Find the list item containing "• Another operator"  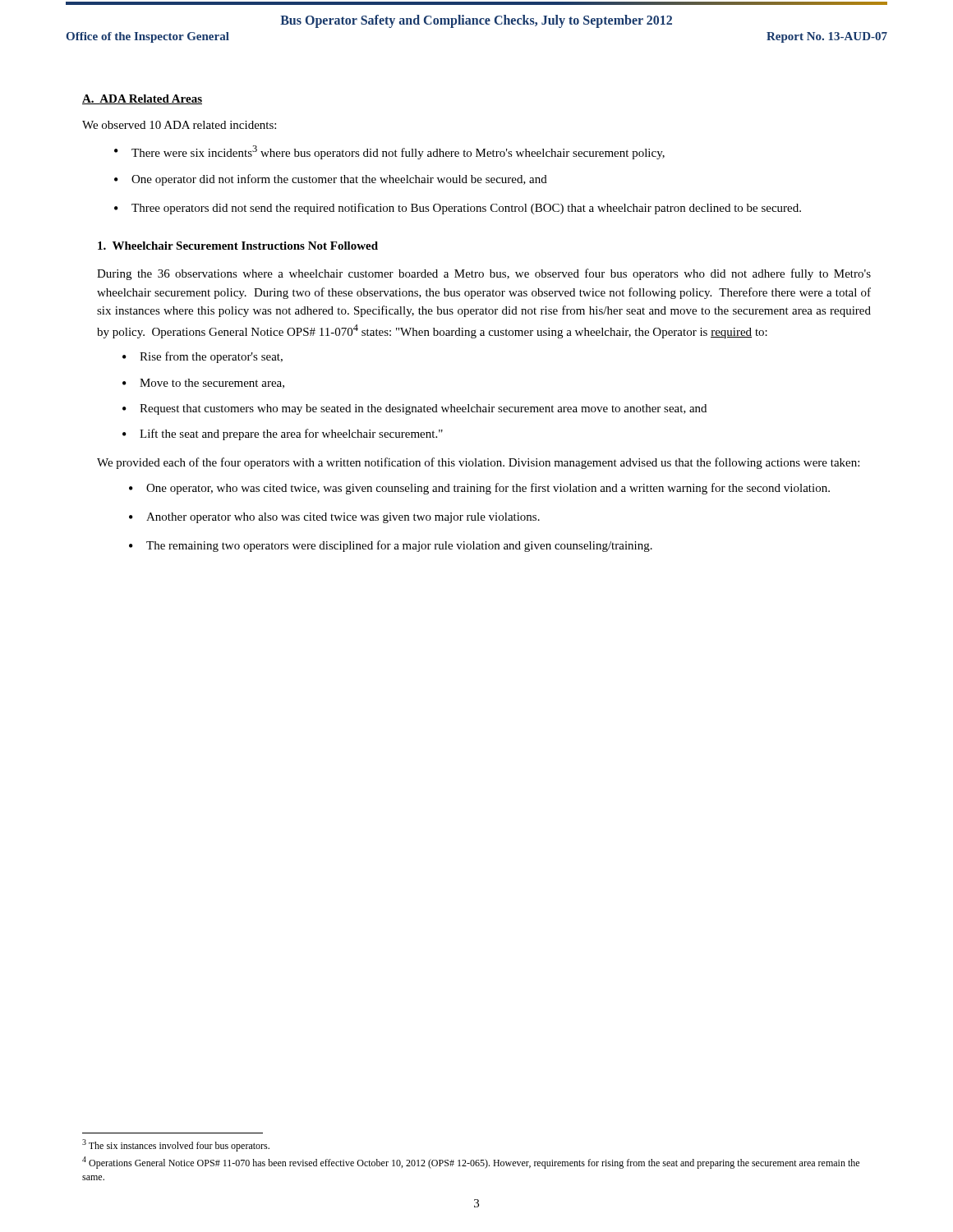pyautogui.click(x=496, y=518)
